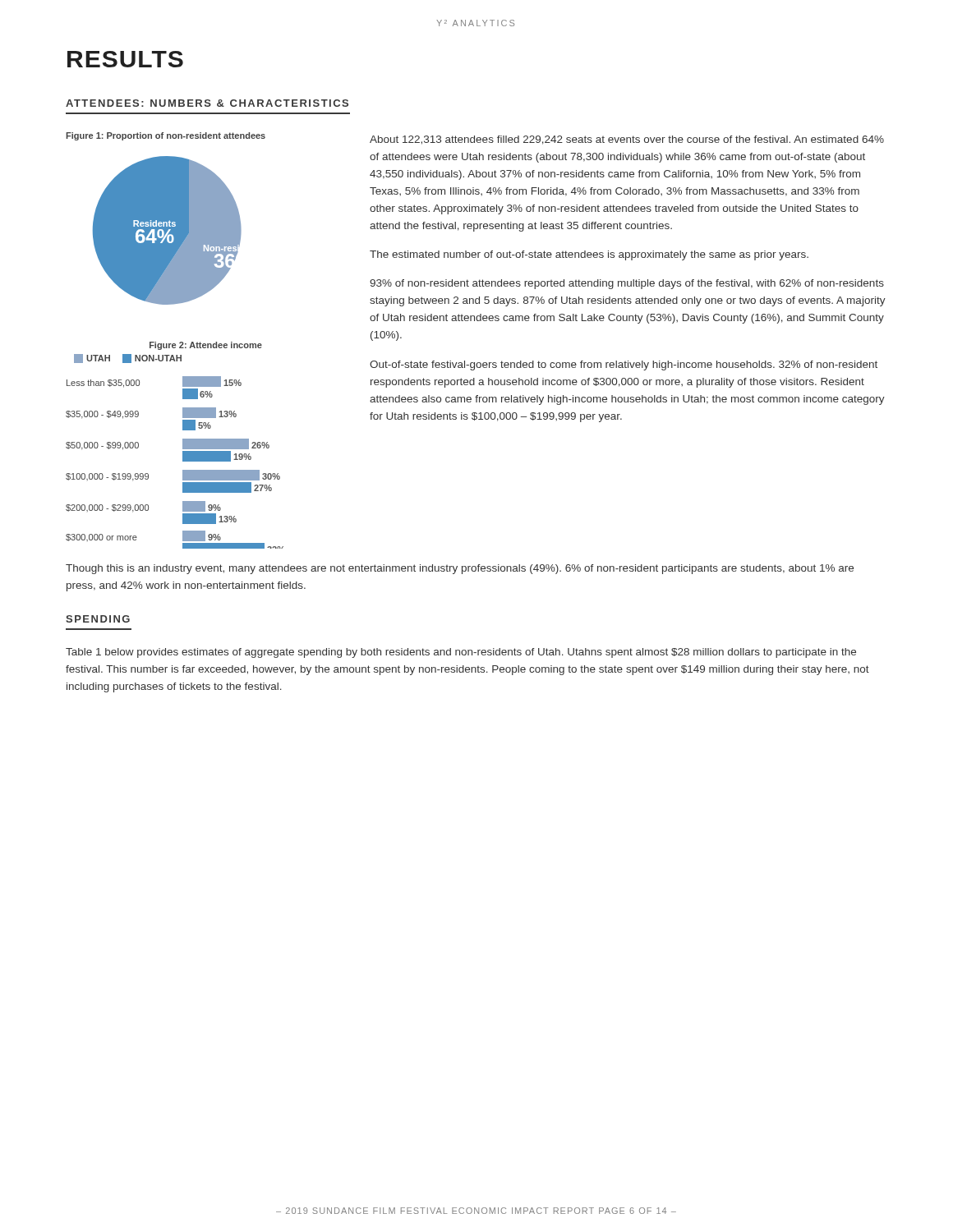Click the title
This screenshot has height=1232, width=953.
click(125, 59)
